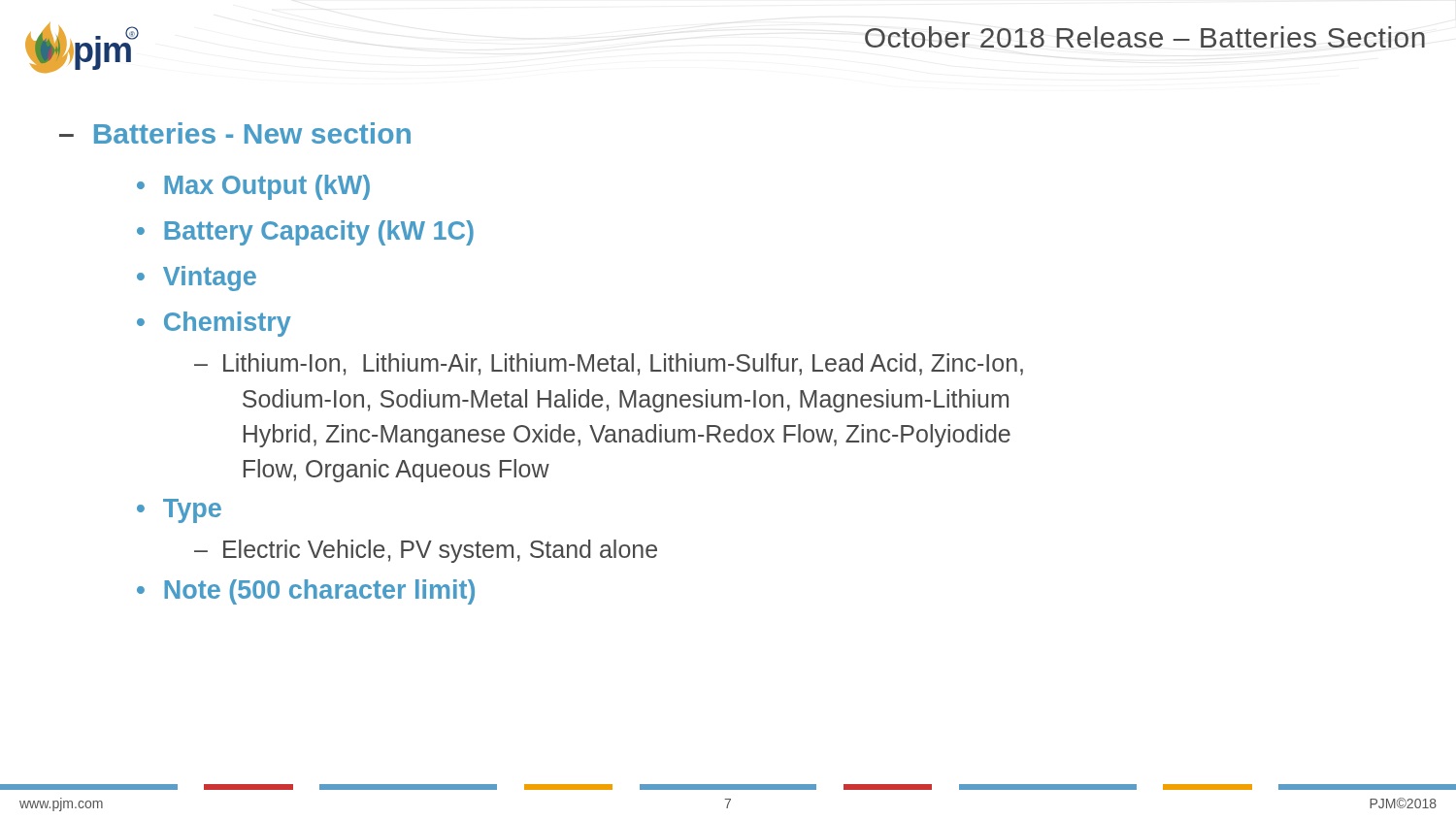1456x819 pixels.
Task: Click the passage that begins "• Note (500"
Action: click(x=306, y=590)
